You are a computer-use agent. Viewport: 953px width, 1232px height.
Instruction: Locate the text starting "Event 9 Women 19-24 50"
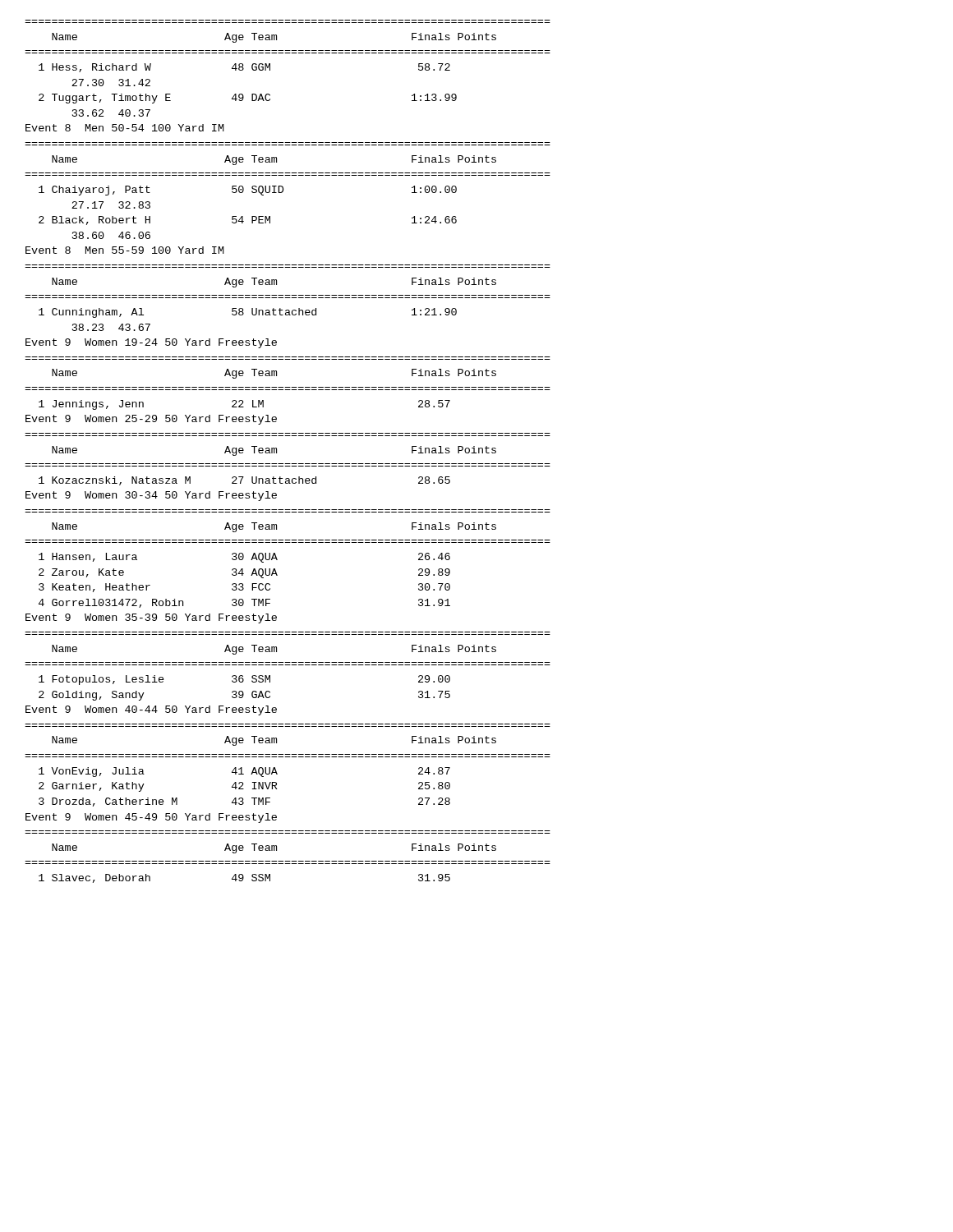tap(151, 343)
